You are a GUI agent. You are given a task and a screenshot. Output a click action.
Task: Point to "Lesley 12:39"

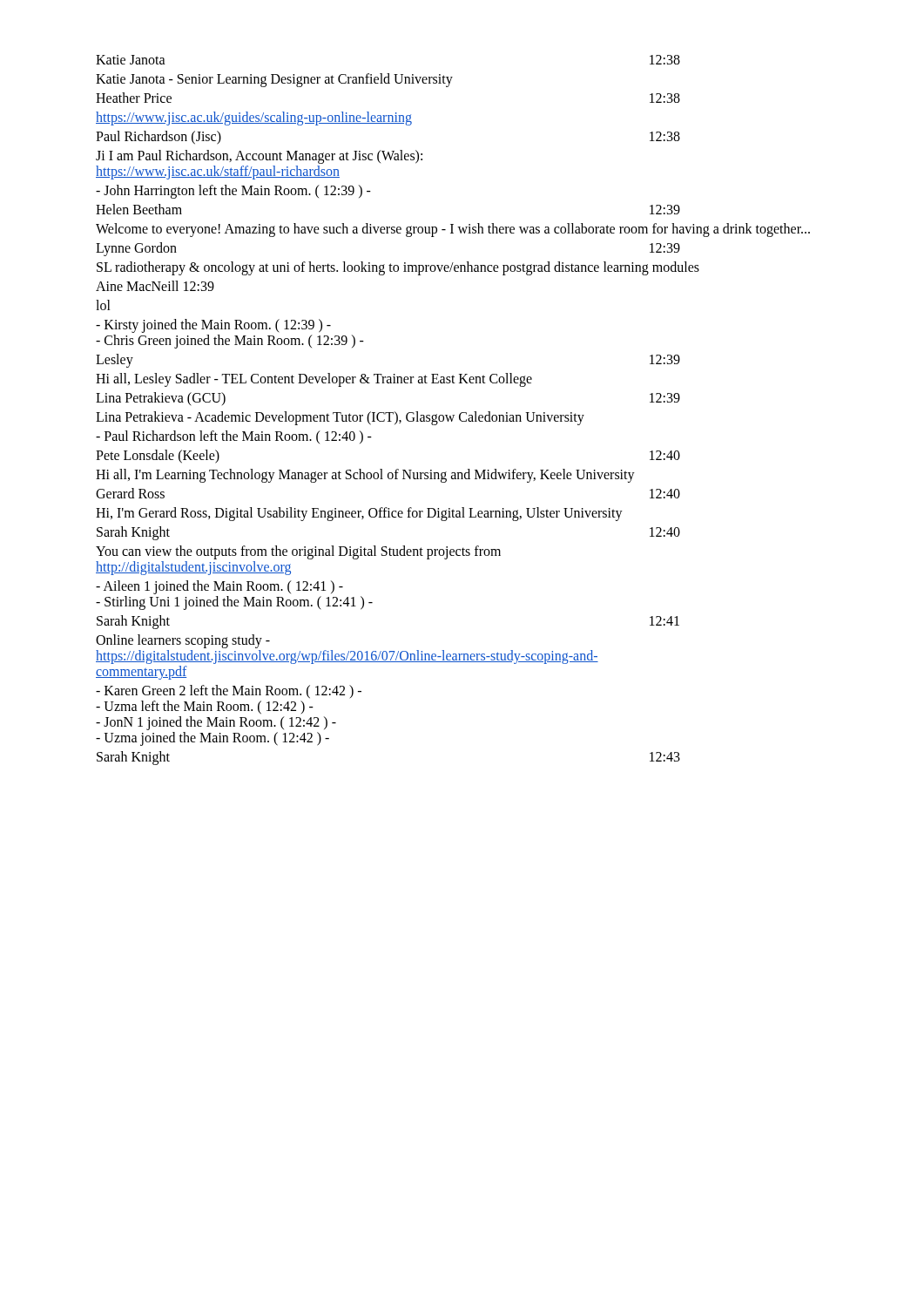(112, 360)
